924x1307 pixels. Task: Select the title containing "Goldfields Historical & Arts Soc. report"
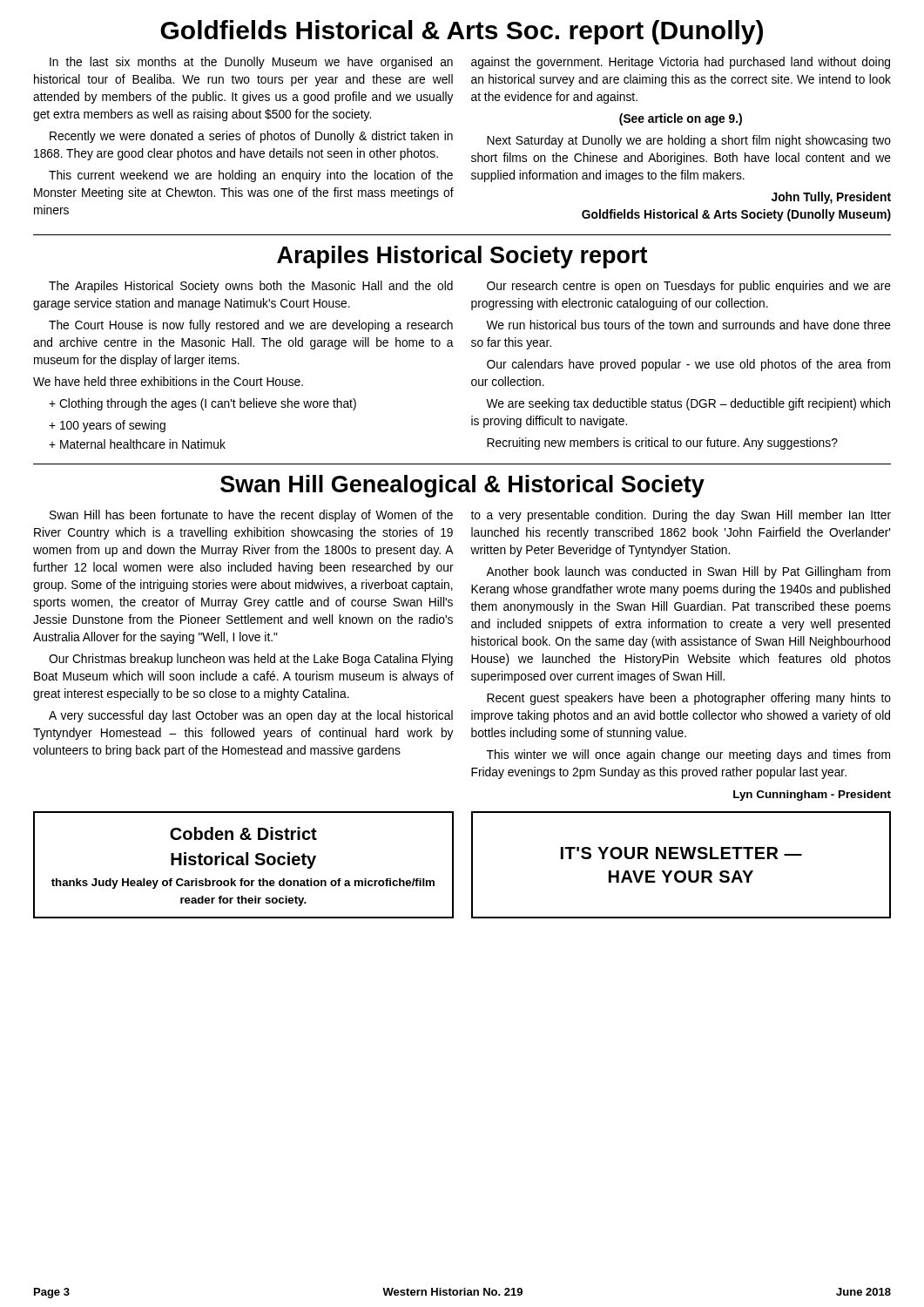[462, 30]
